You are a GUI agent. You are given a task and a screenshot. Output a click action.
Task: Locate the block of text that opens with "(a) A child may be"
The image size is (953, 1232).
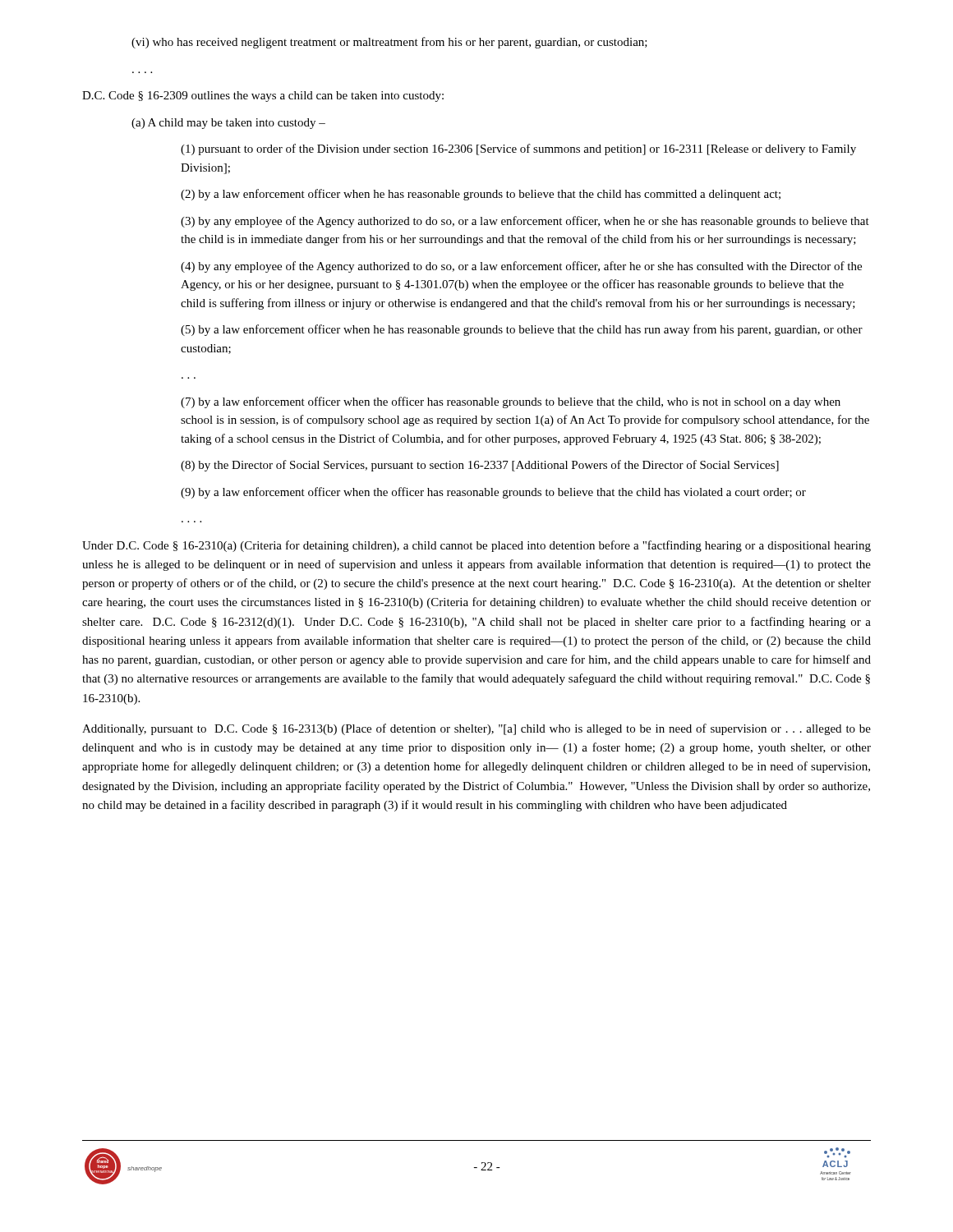[228, 124]
